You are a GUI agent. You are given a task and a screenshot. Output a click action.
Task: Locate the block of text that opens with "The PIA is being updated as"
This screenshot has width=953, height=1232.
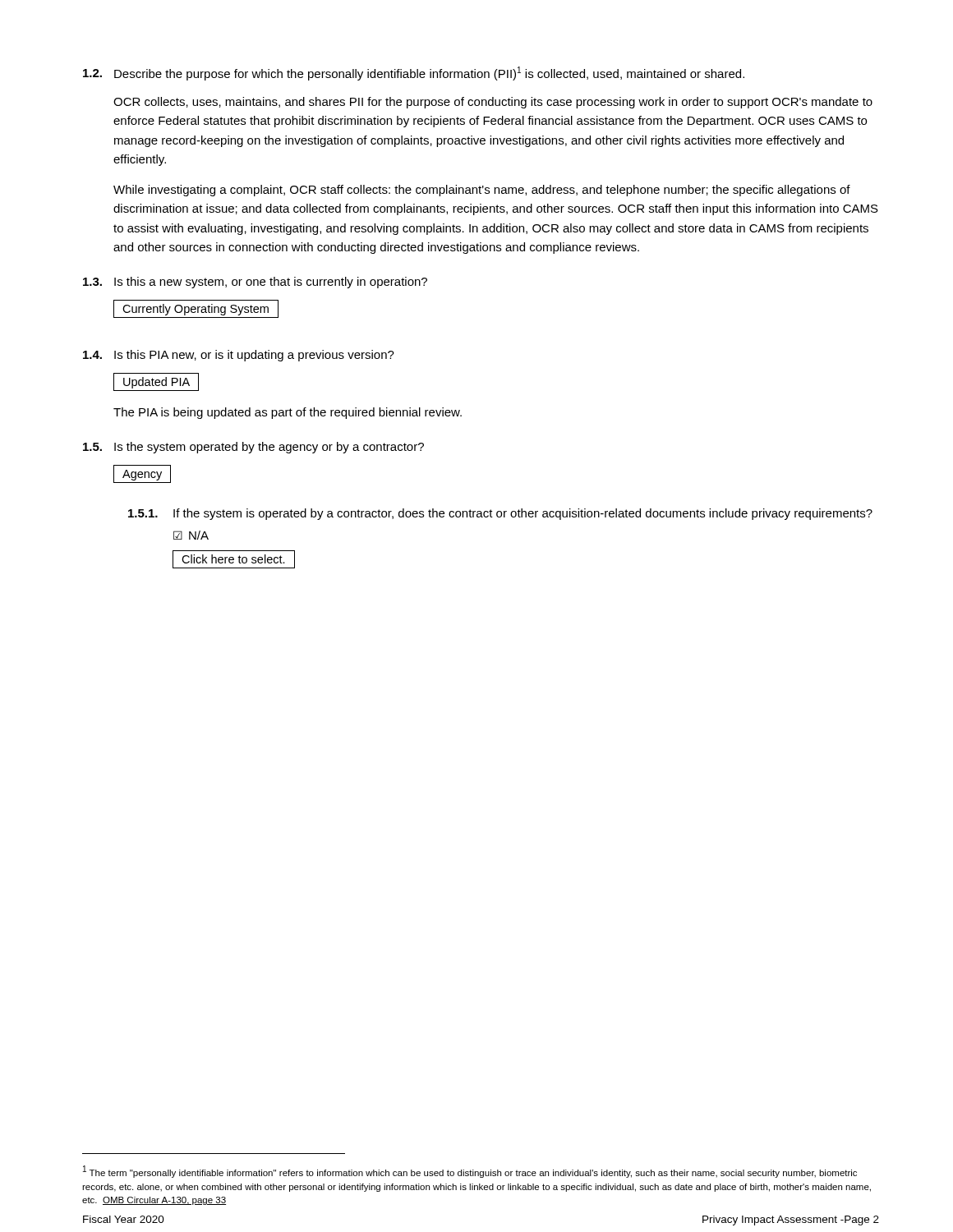point(288,412)
